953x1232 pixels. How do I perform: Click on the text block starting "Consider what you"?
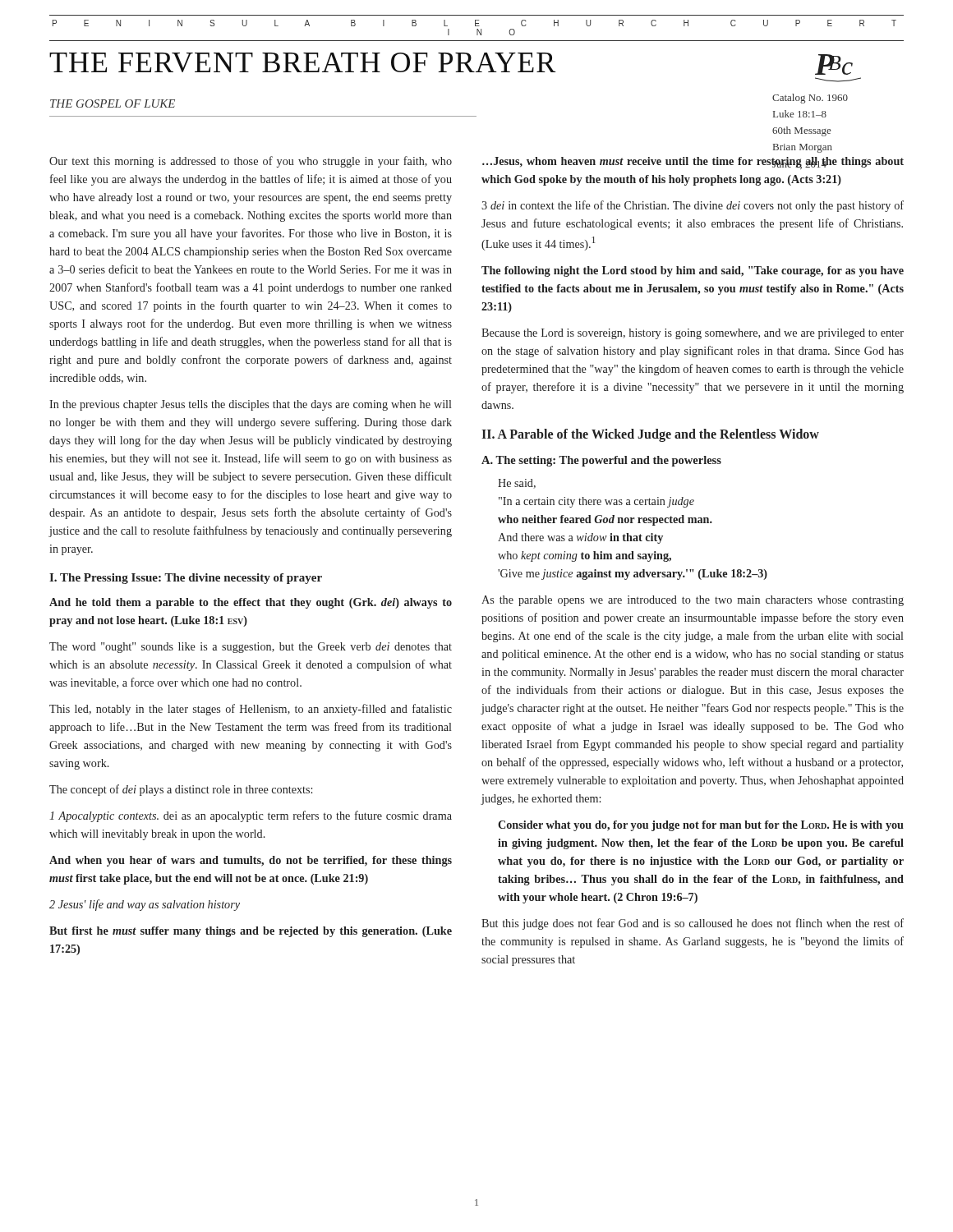(701, 861)
